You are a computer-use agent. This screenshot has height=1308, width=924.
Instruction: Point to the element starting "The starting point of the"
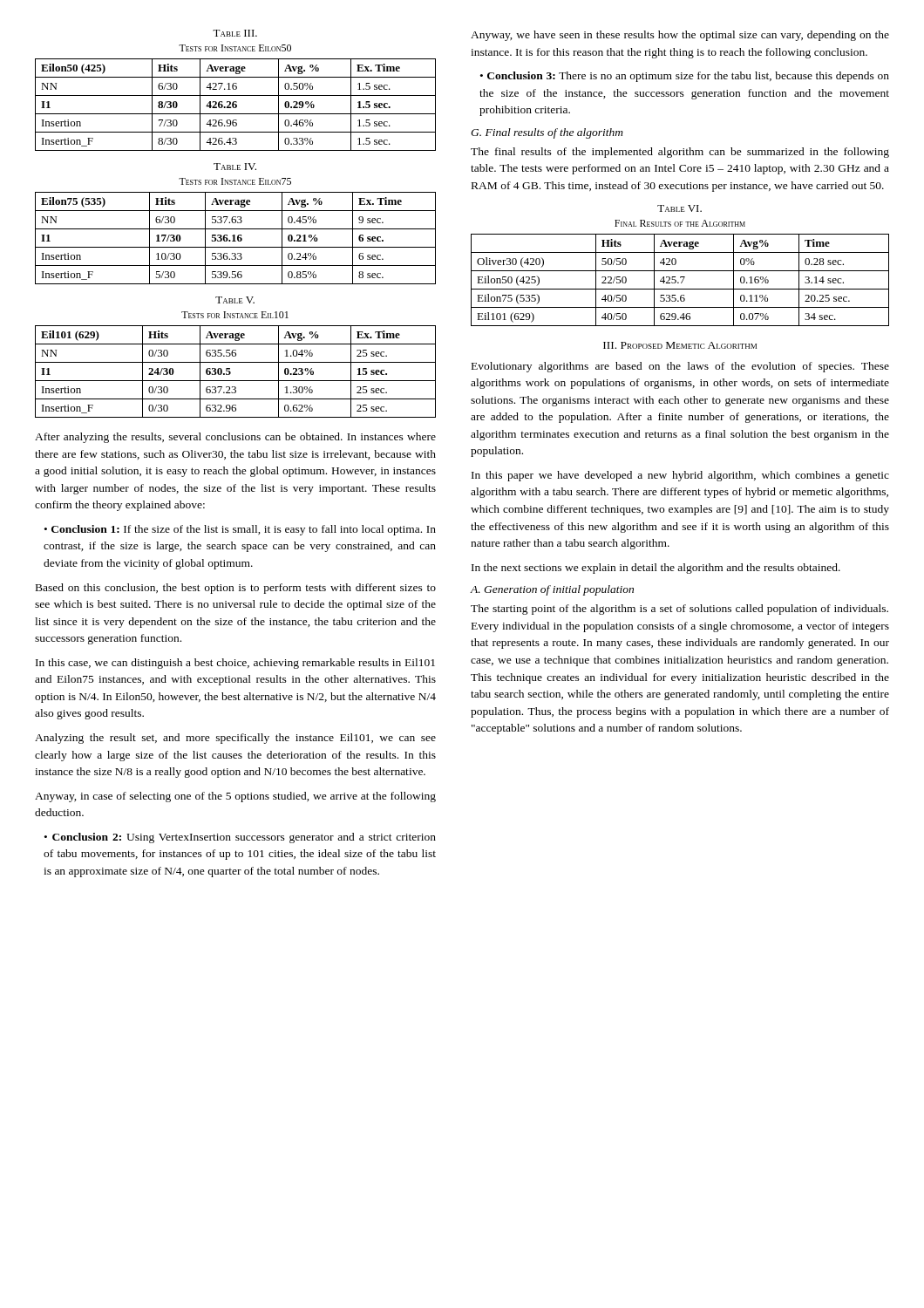point(680,668)
